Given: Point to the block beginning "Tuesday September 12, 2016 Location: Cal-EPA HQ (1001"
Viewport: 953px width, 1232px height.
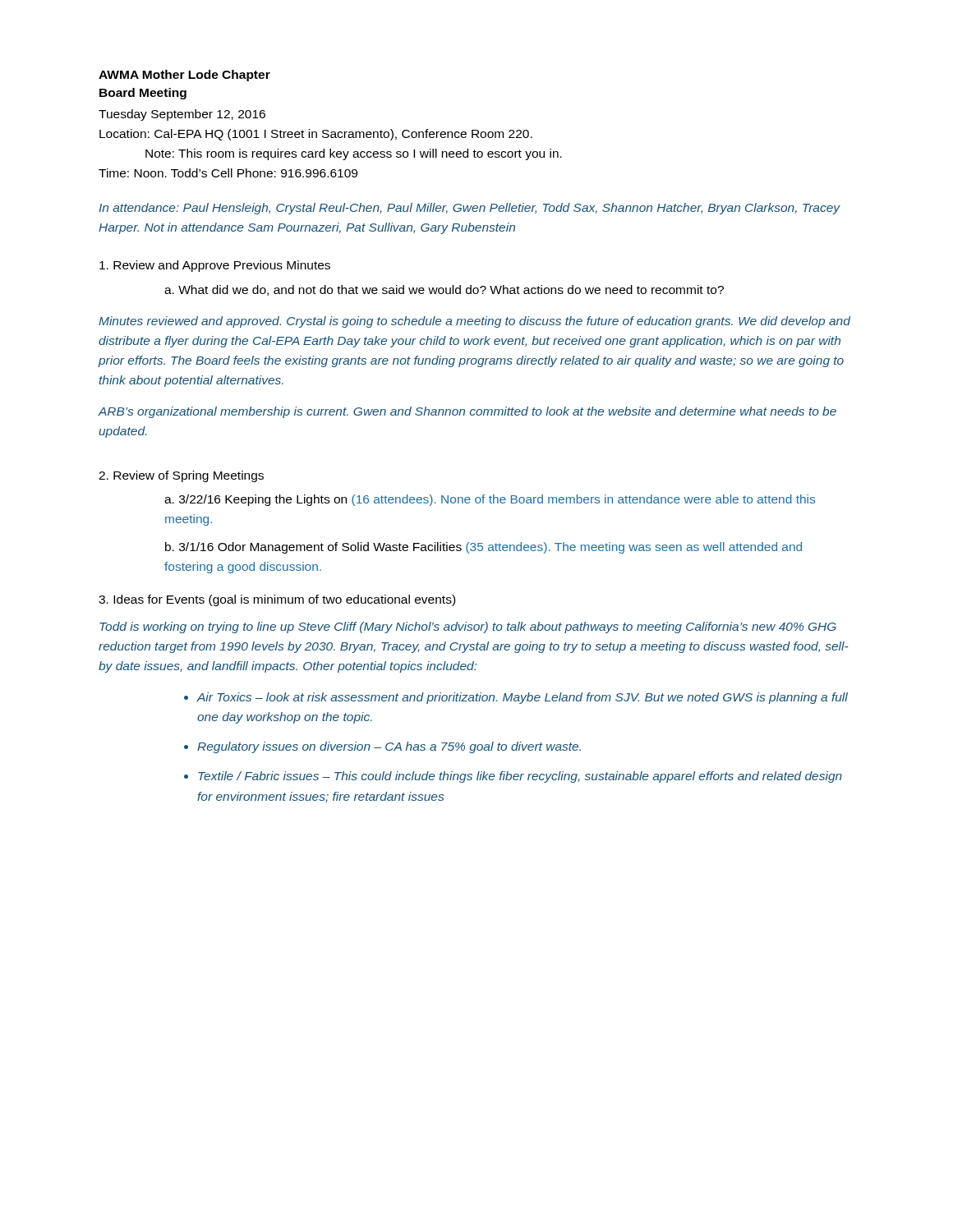Looking at the screenshot, I should click(x=476, y=144).
